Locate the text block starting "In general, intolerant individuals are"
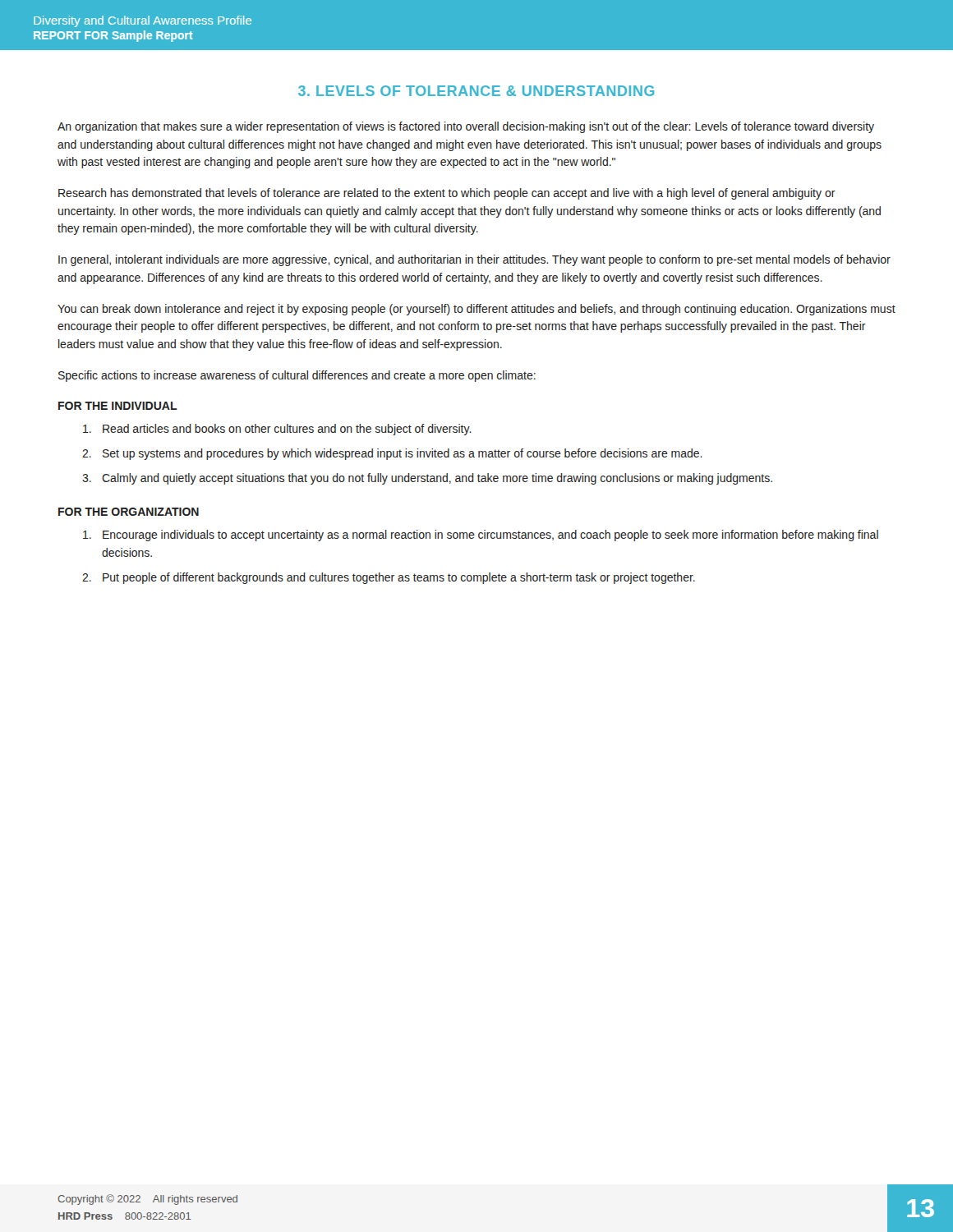This screenshot has width=953, height=1232. click(x=474, y=269)
